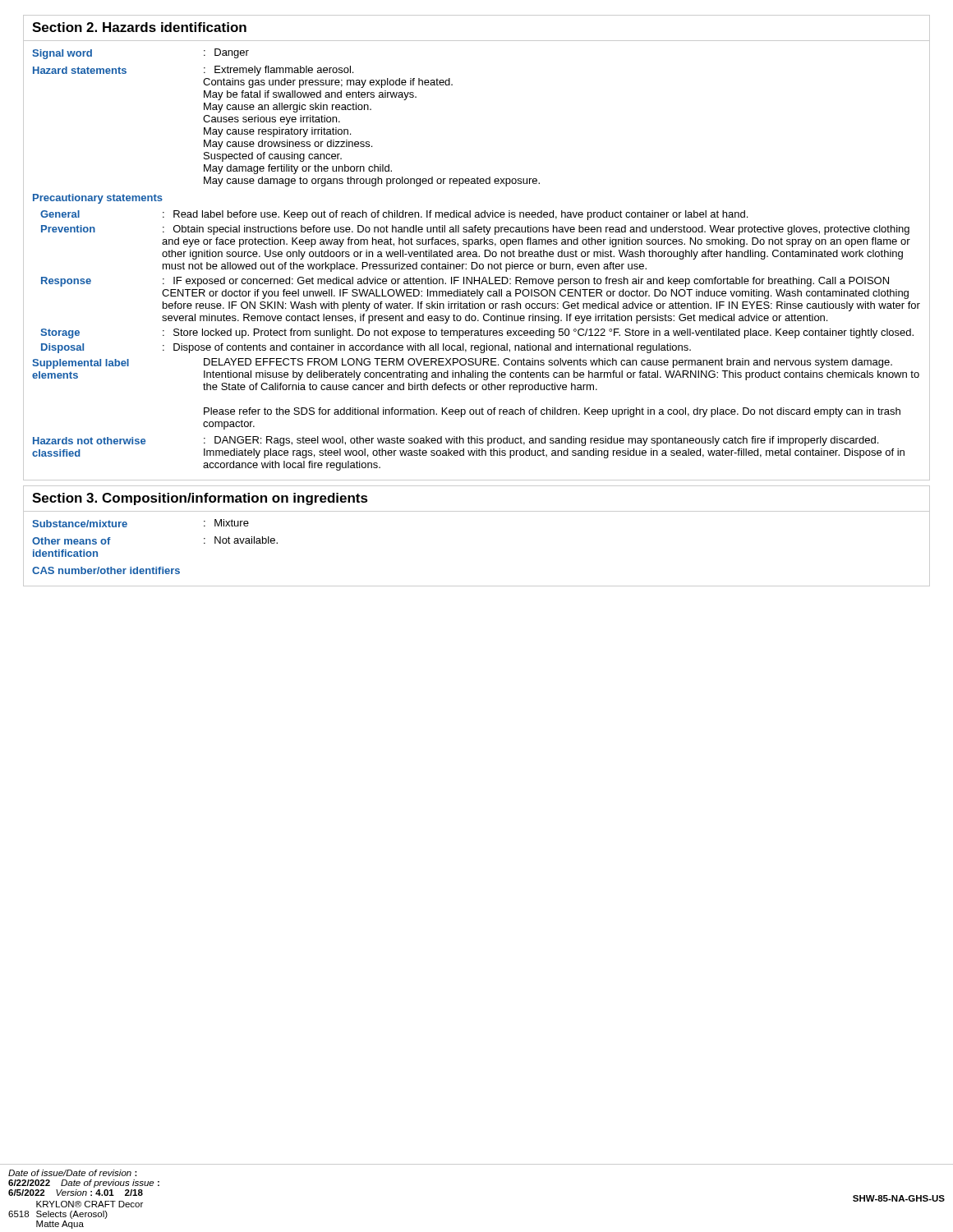Image resolution: width=953 pixels, height=1232 pixels.
Task: Find the region starting "CAS number/other identifiers"
Action: point(117,570)
